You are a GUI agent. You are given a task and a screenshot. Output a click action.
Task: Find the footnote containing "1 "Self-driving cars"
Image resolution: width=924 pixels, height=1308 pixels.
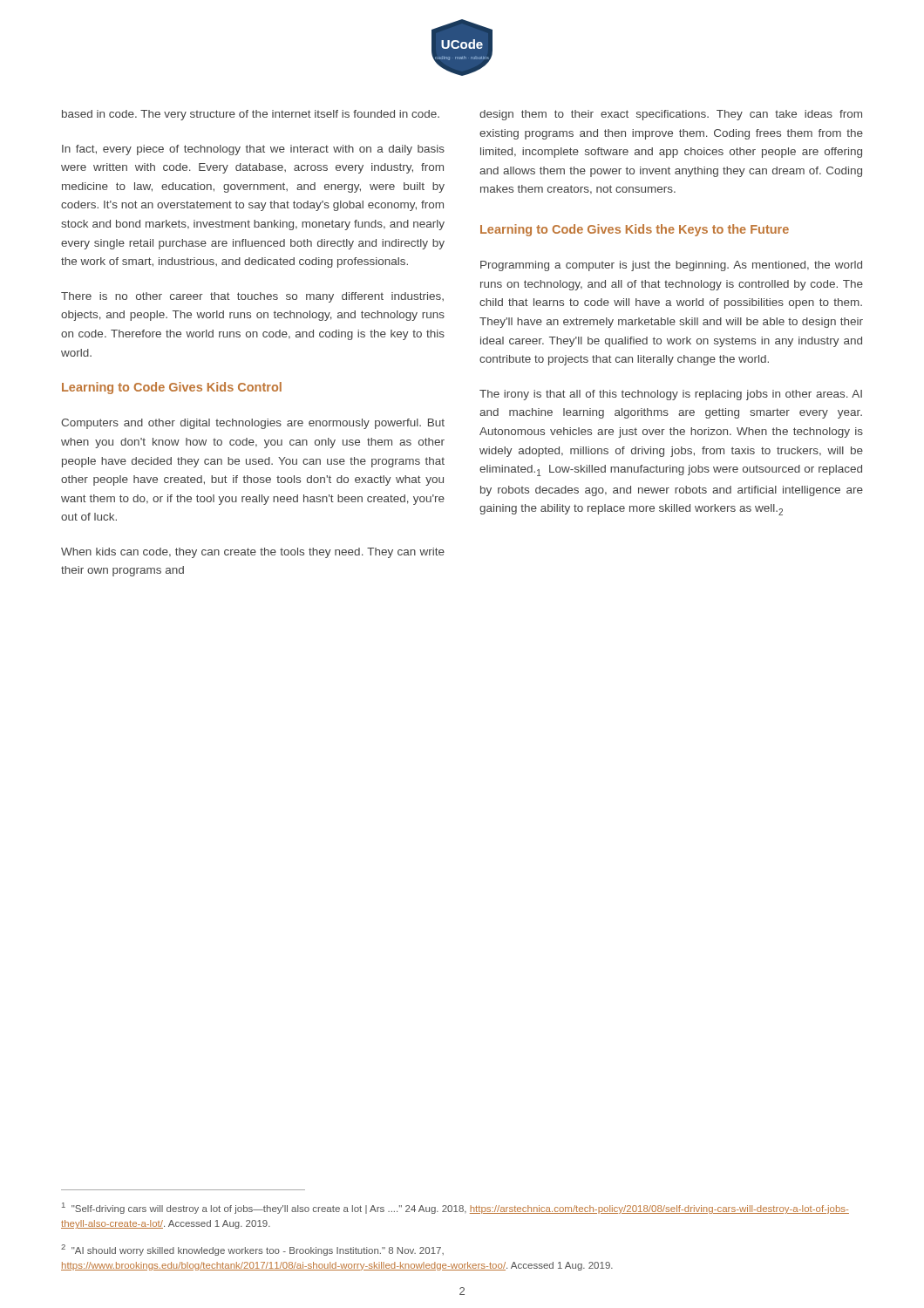pos(462,1216)
